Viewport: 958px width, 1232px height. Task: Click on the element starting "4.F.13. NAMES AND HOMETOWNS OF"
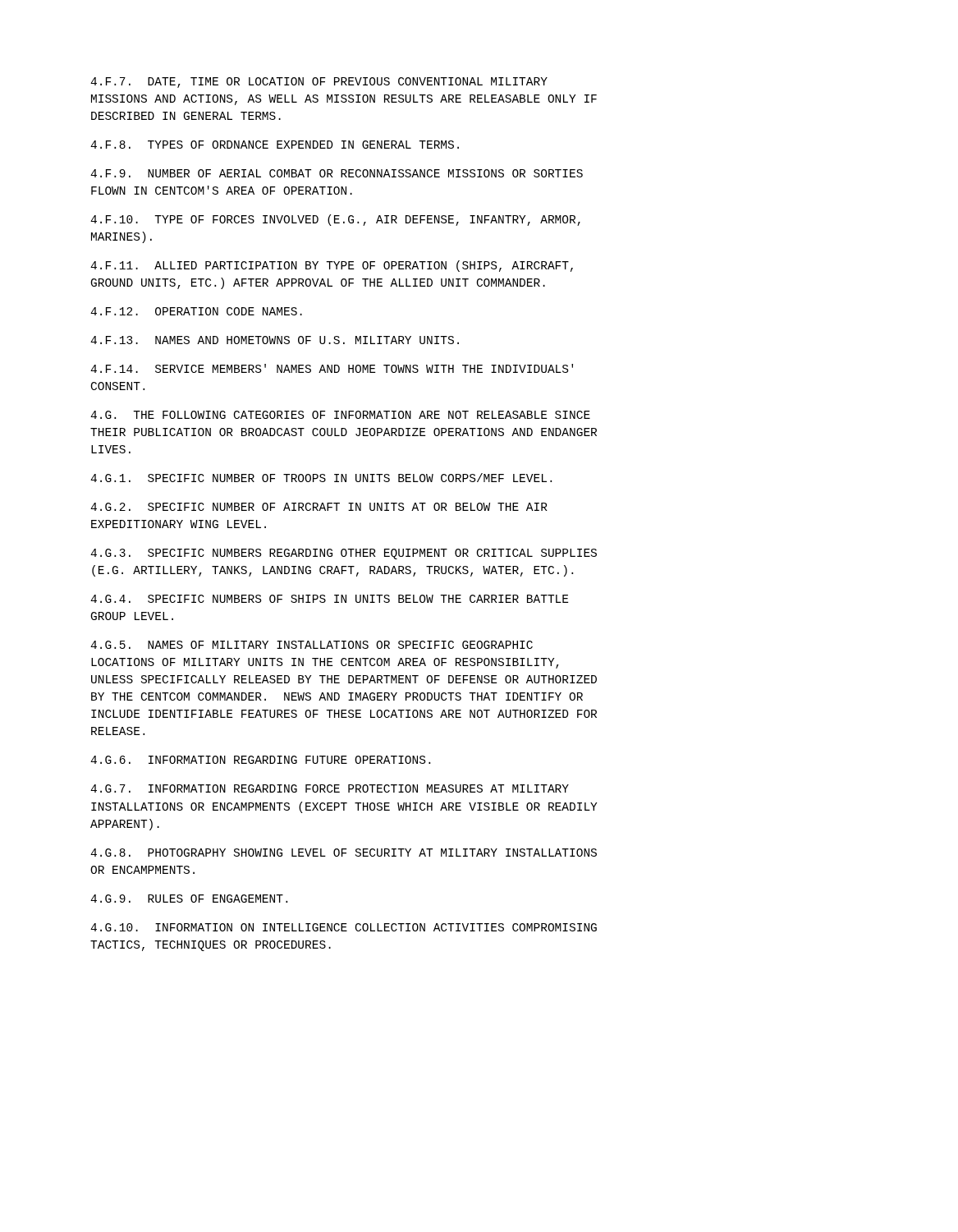(276, 341)
